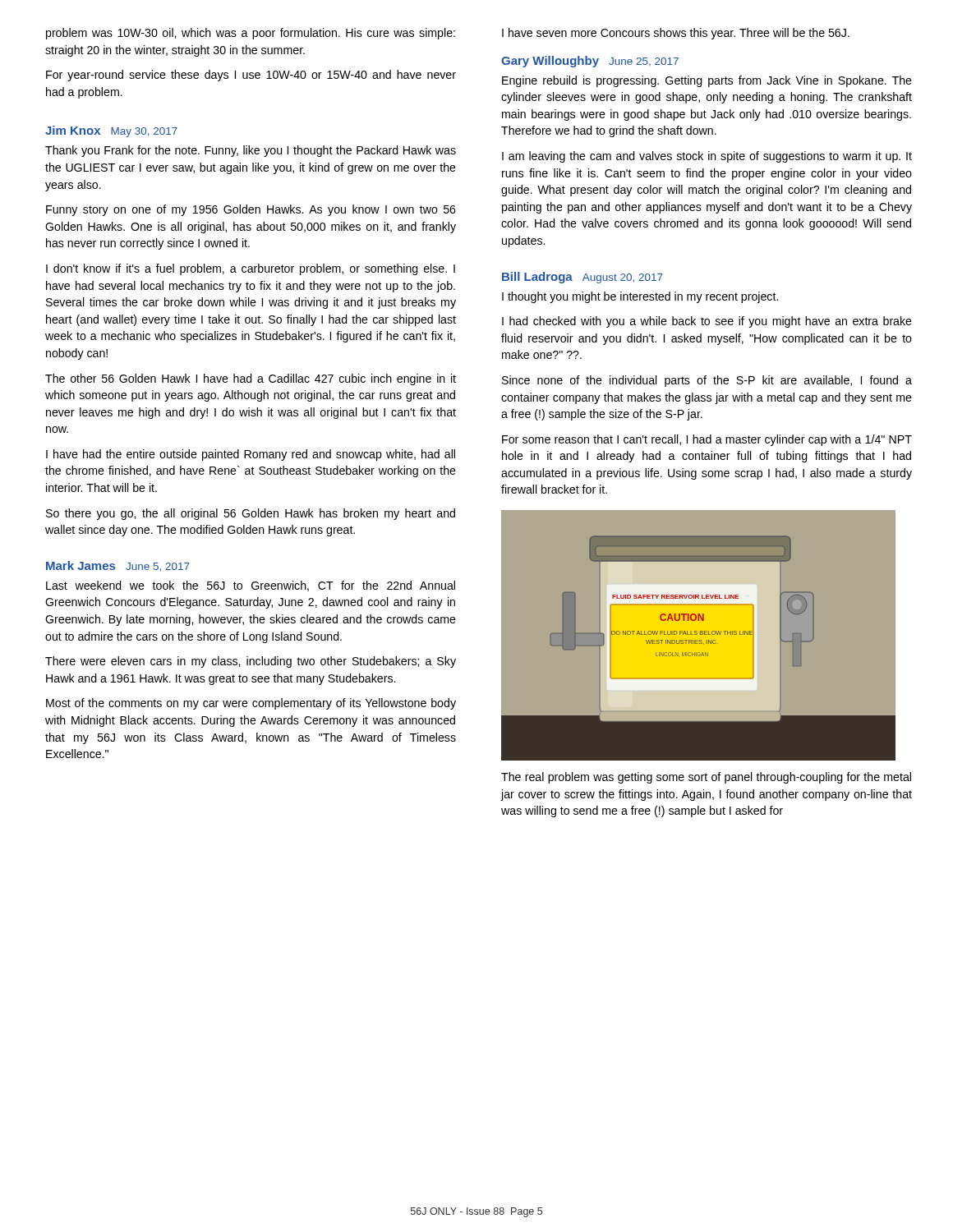953x1232 pixels.
Task: Find the text block that says "I have seven more Concours"
Action: [x=707, y=33]
